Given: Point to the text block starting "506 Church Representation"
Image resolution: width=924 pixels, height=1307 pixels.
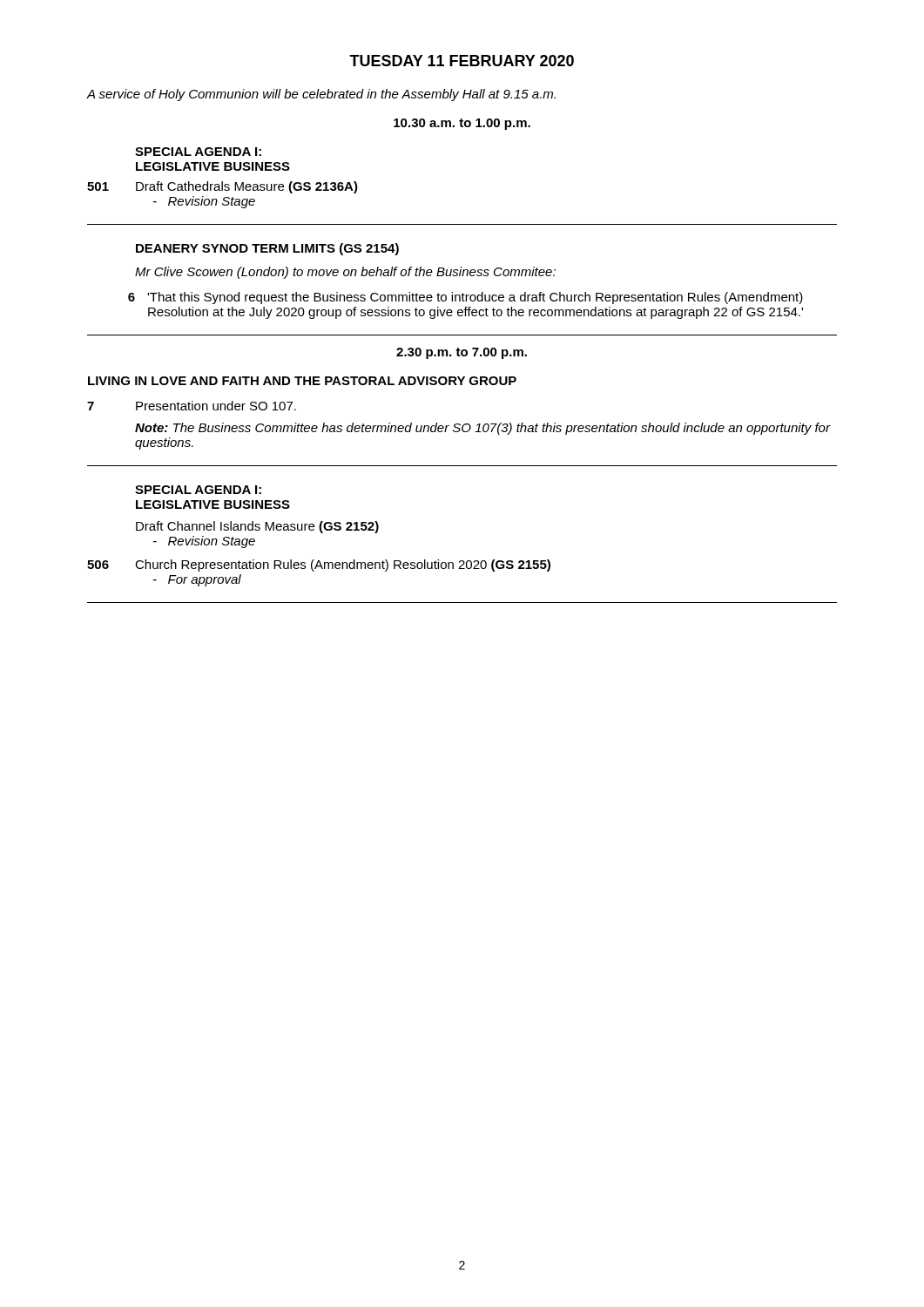Looking at the screenshot, I should [x=462, y=572].
